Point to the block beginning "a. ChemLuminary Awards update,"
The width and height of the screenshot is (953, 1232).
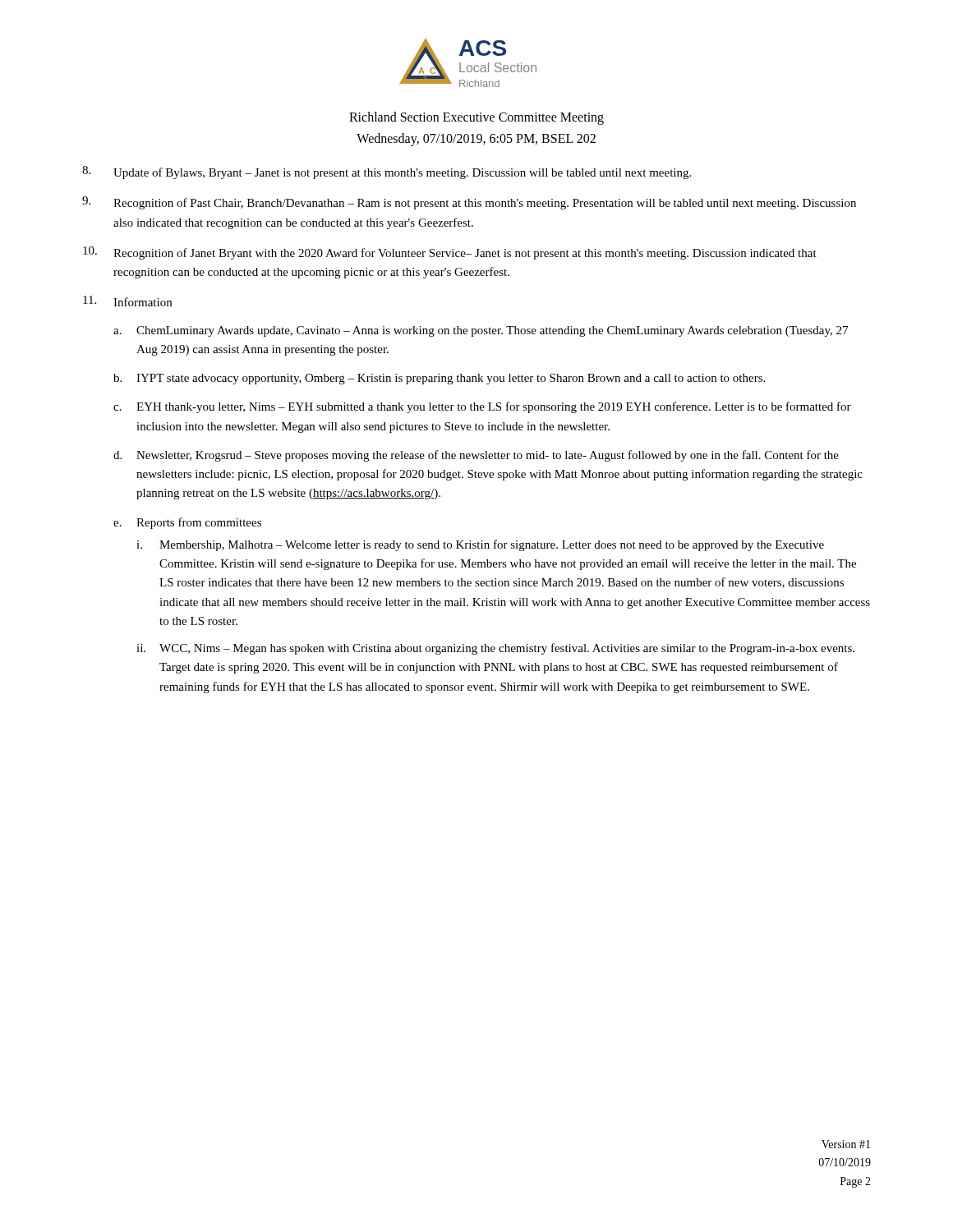click(492, 340)
